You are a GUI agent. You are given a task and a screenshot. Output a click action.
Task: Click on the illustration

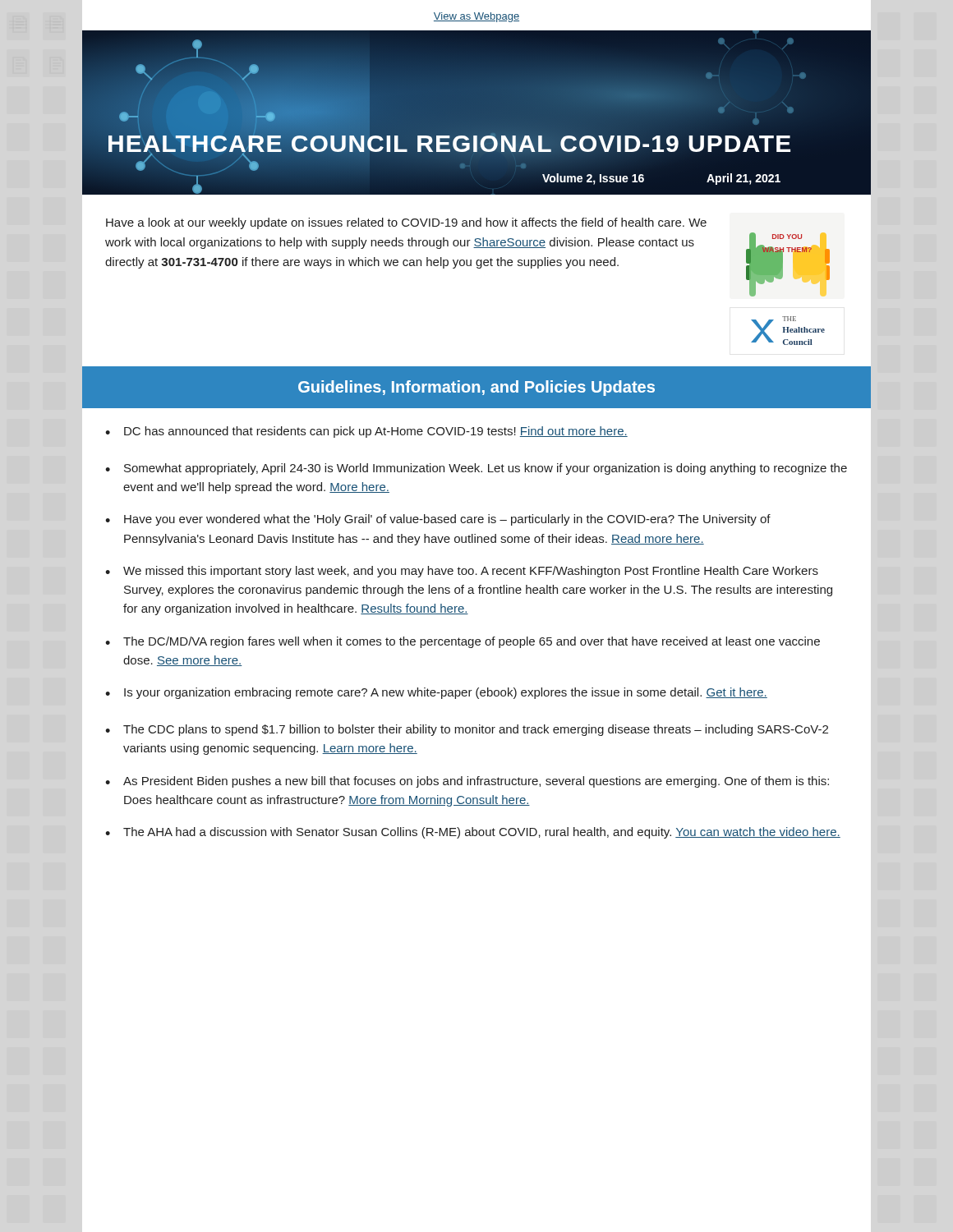click(787, 256)
